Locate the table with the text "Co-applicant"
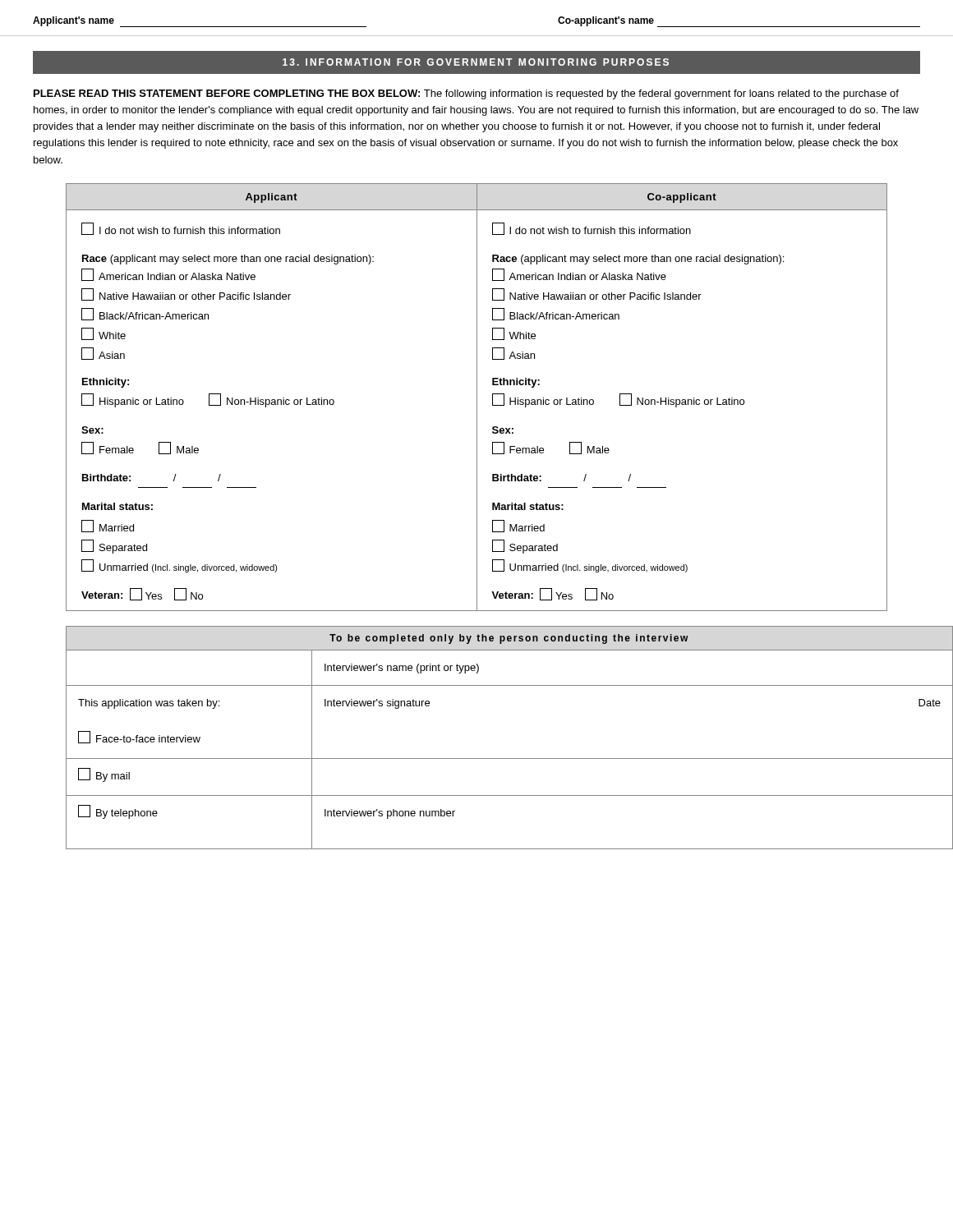 [x=476, y=397]
